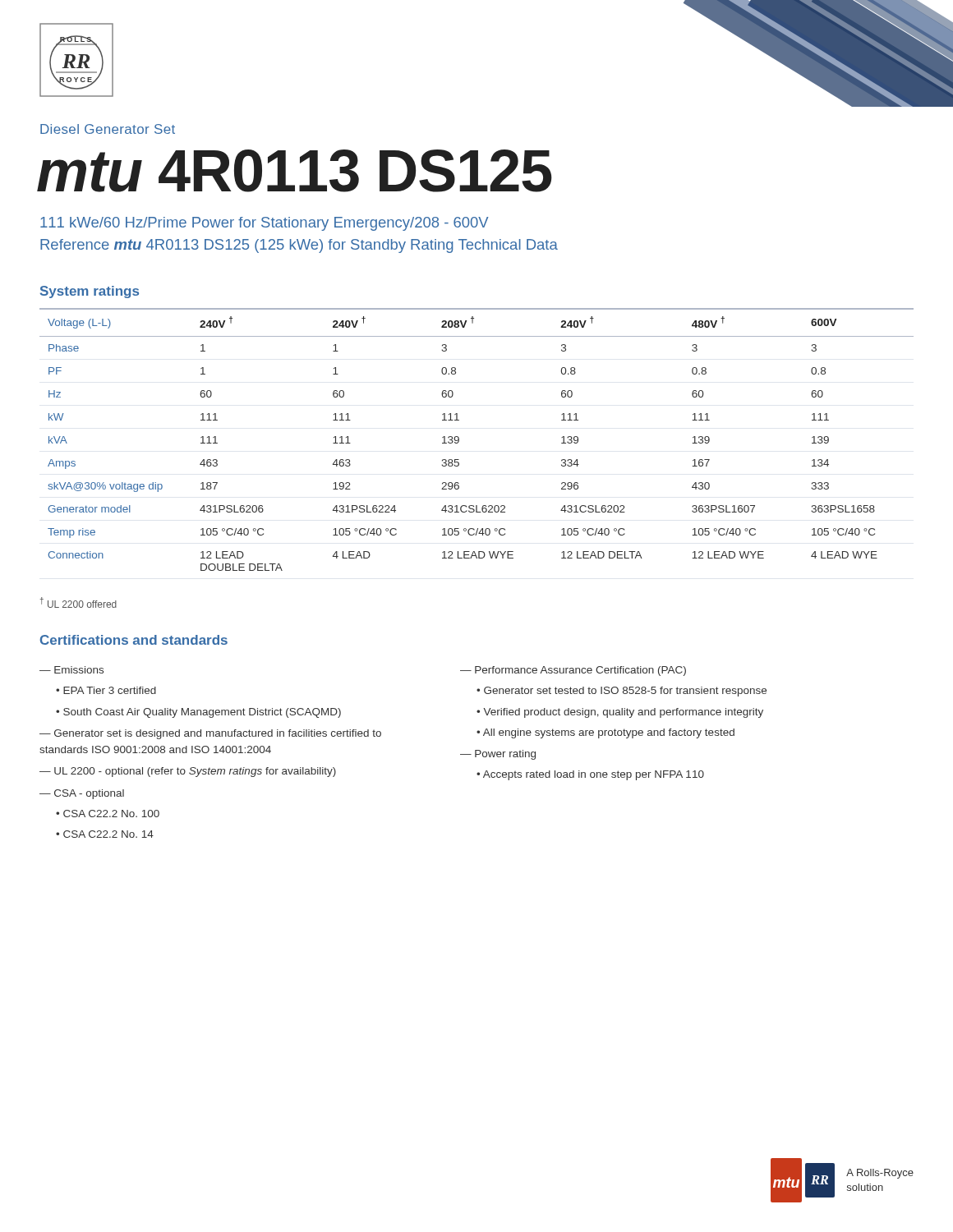Locate the block of text that opens with "South Coast Air"
953x1232 pixels.
point(202,711)
